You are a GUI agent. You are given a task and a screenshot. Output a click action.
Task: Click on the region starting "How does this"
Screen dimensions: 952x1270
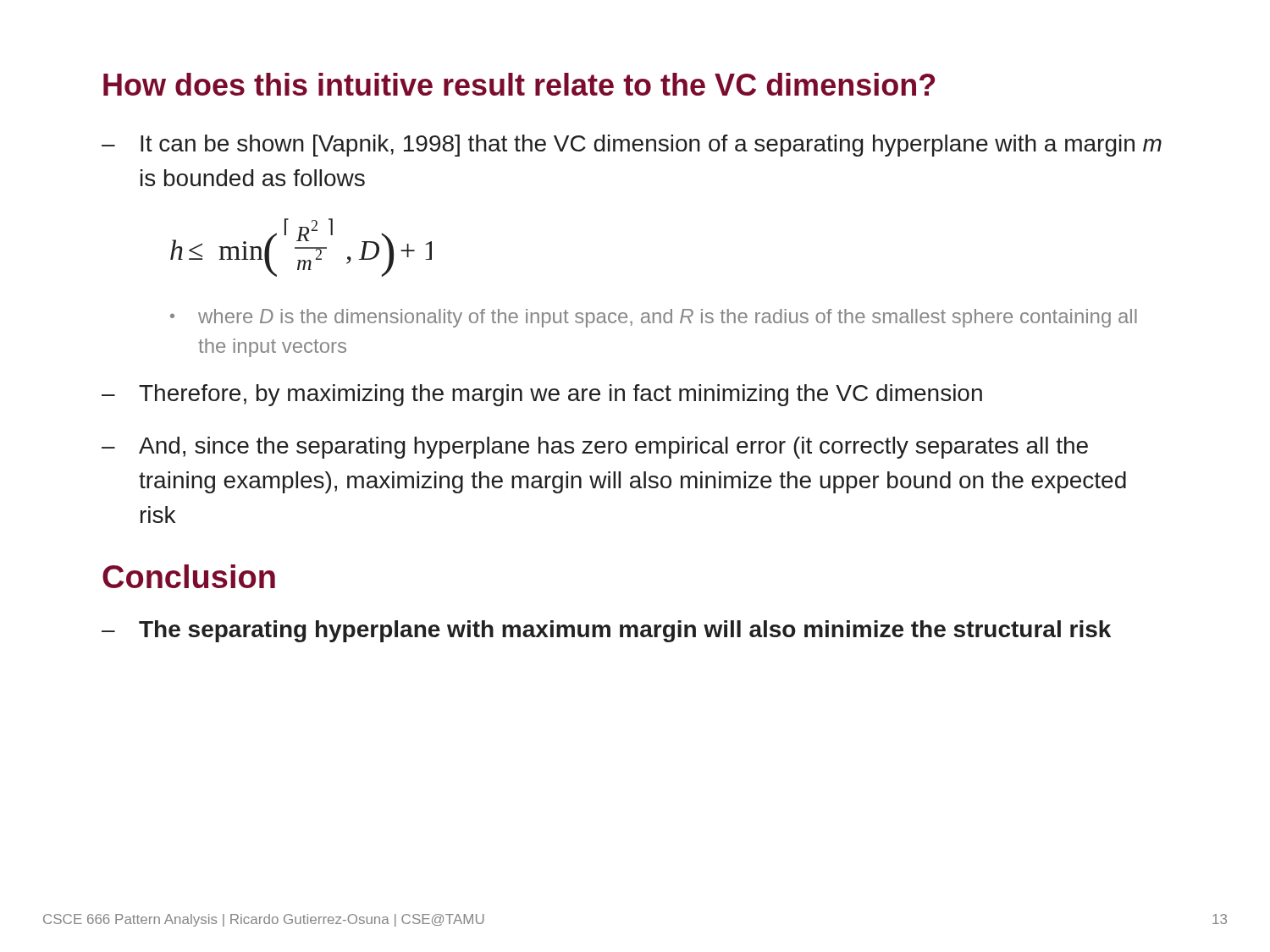[x=519, y=85]
